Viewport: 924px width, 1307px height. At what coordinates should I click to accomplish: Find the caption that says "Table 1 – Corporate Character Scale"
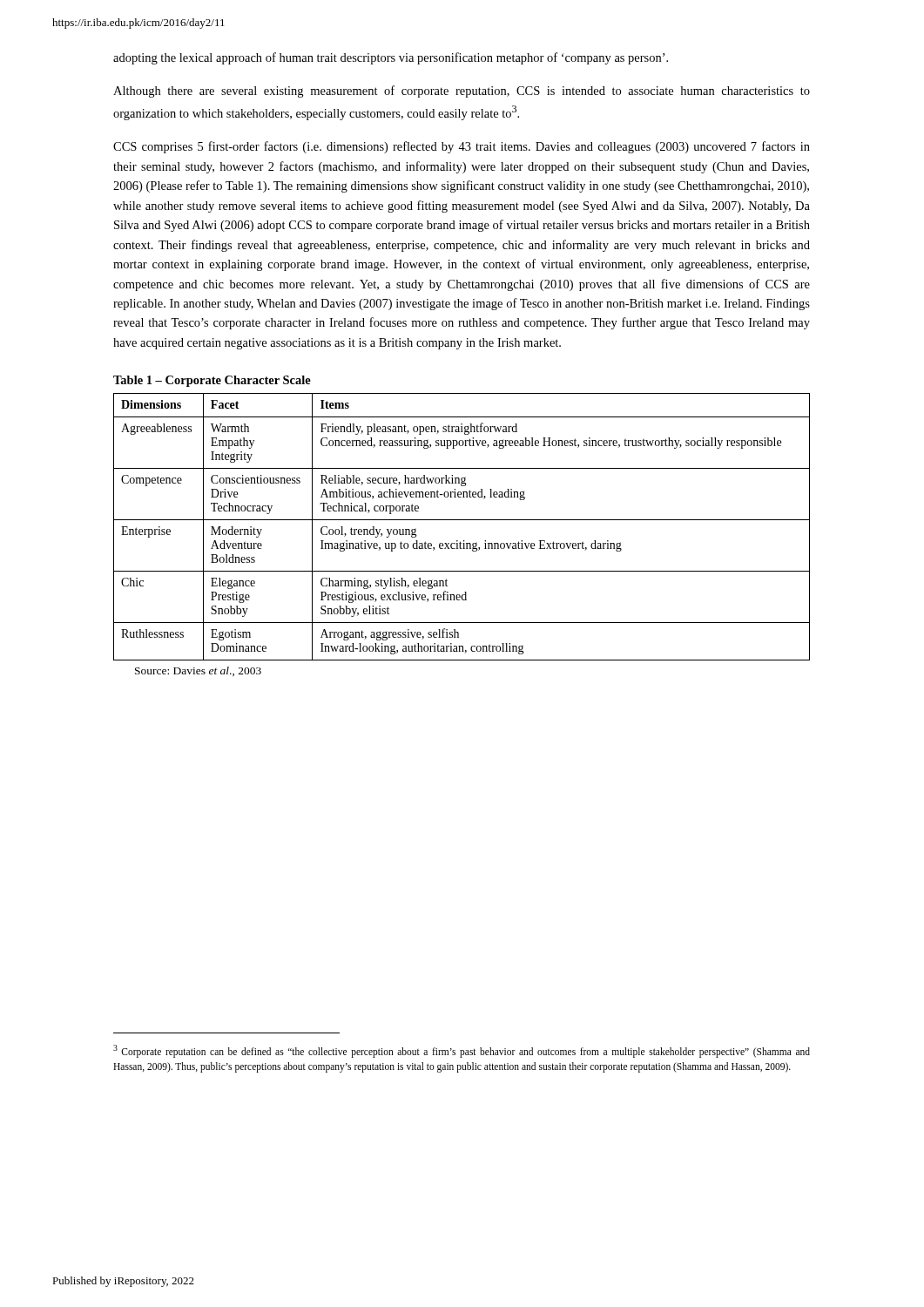212,380
